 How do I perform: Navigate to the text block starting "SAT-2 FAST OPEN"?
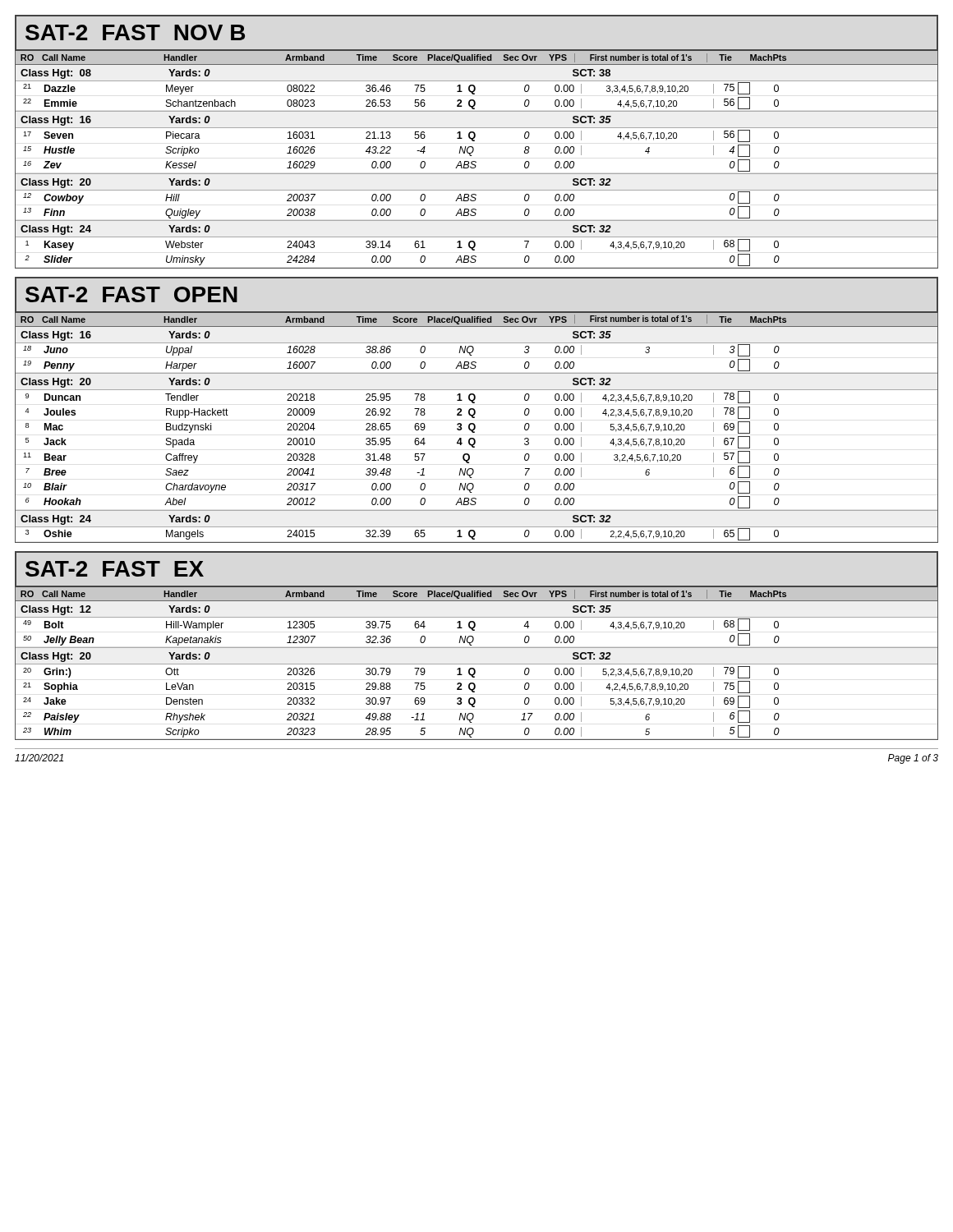point(132,295)
